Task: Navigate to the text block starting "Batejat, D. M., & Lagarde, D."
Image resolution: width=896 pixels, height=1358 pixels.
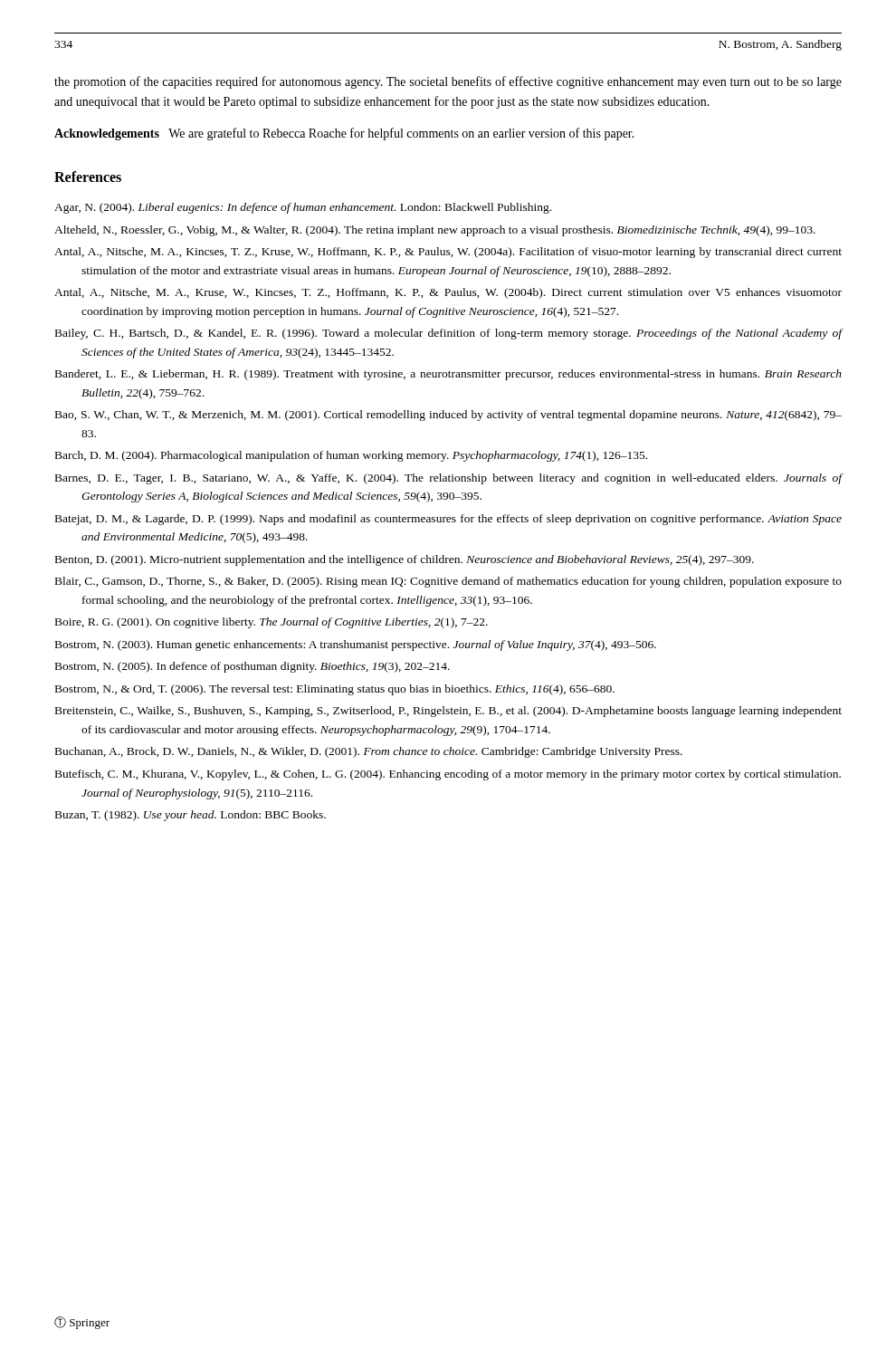Action: coord(448,527)
